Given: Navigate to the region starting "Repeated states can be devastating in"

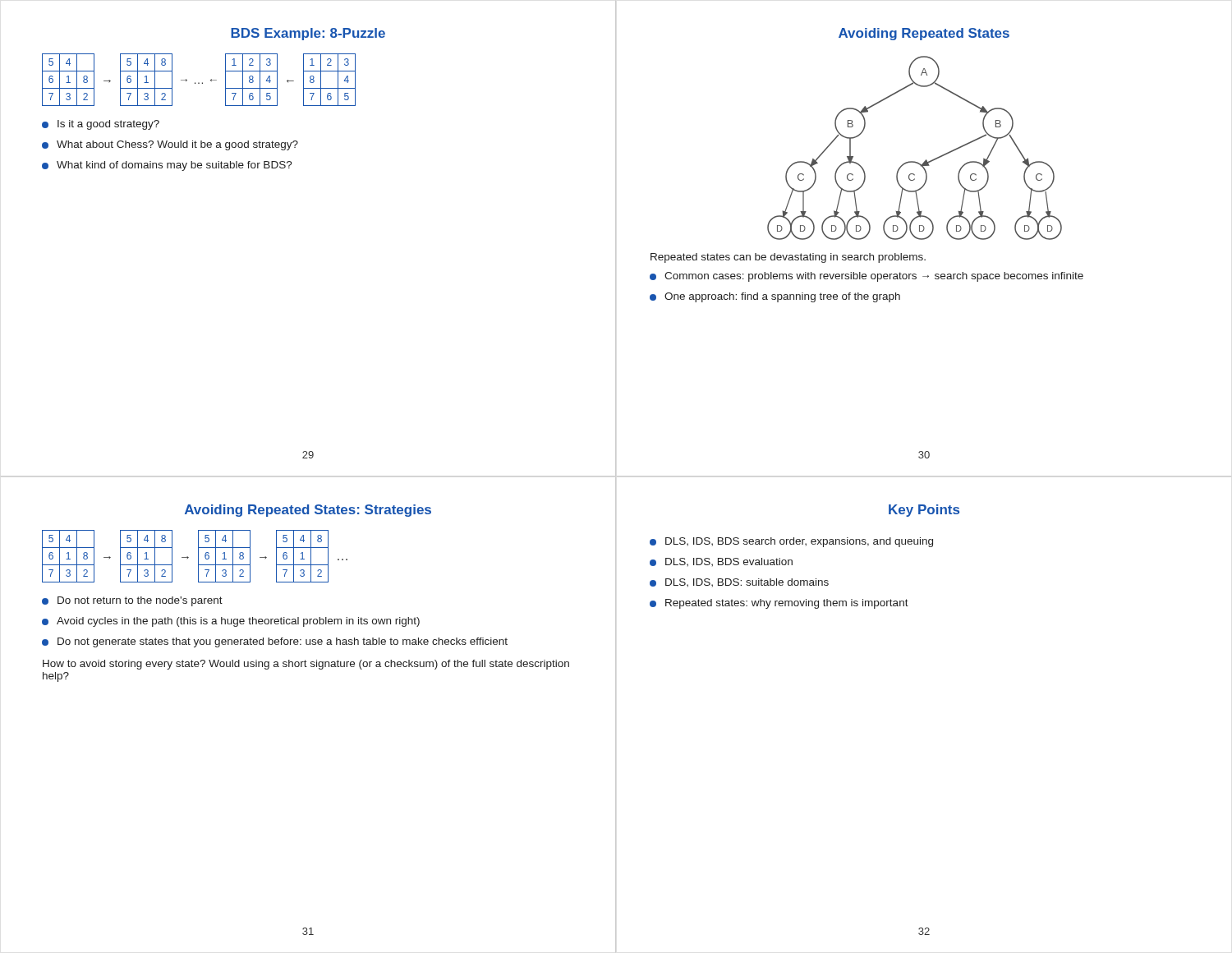Looking at the screenshot, I should tap(788, 257).
